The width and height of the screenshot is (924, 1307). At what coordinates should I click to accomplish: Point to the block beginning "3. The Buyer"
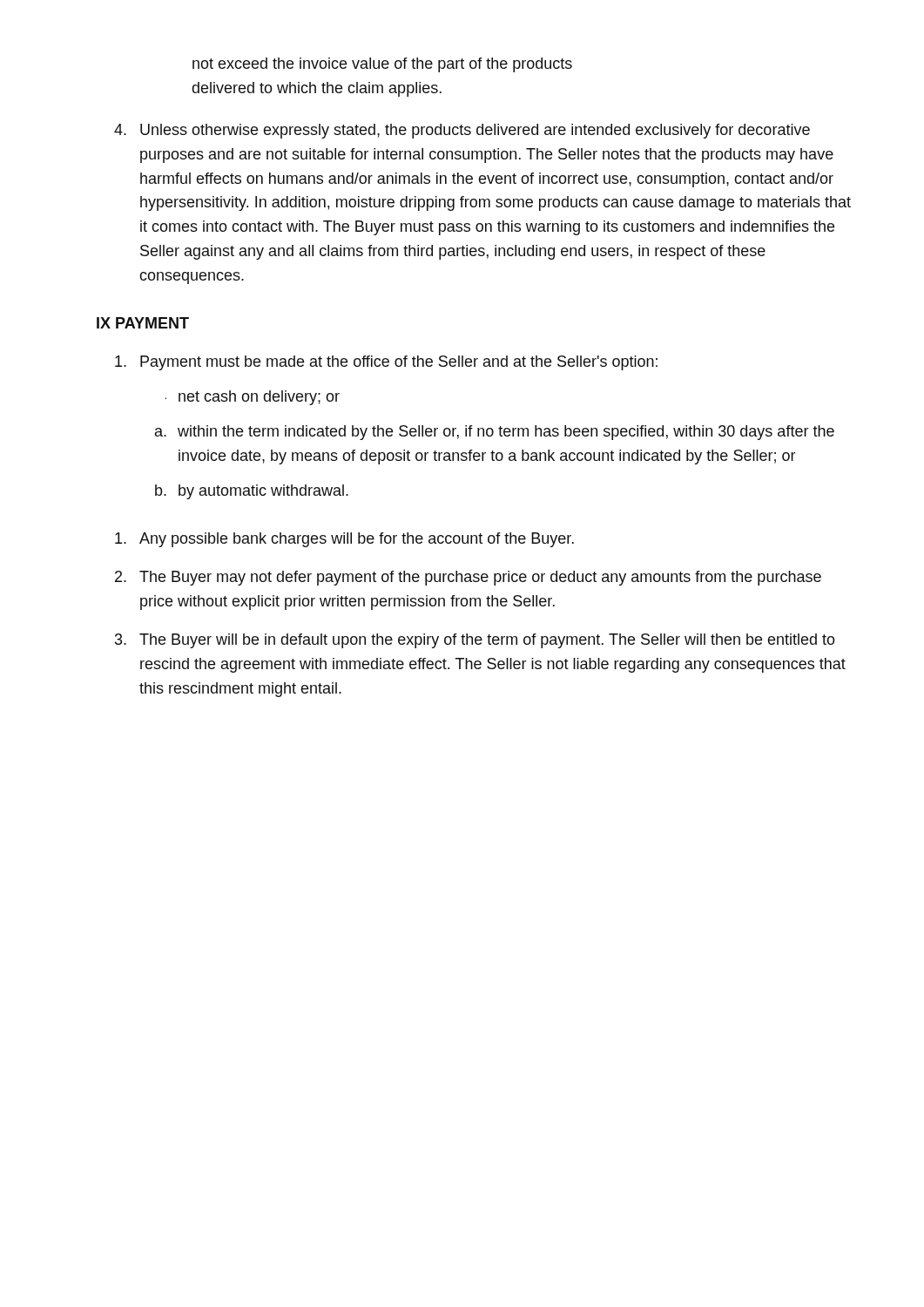coord(475,665)
